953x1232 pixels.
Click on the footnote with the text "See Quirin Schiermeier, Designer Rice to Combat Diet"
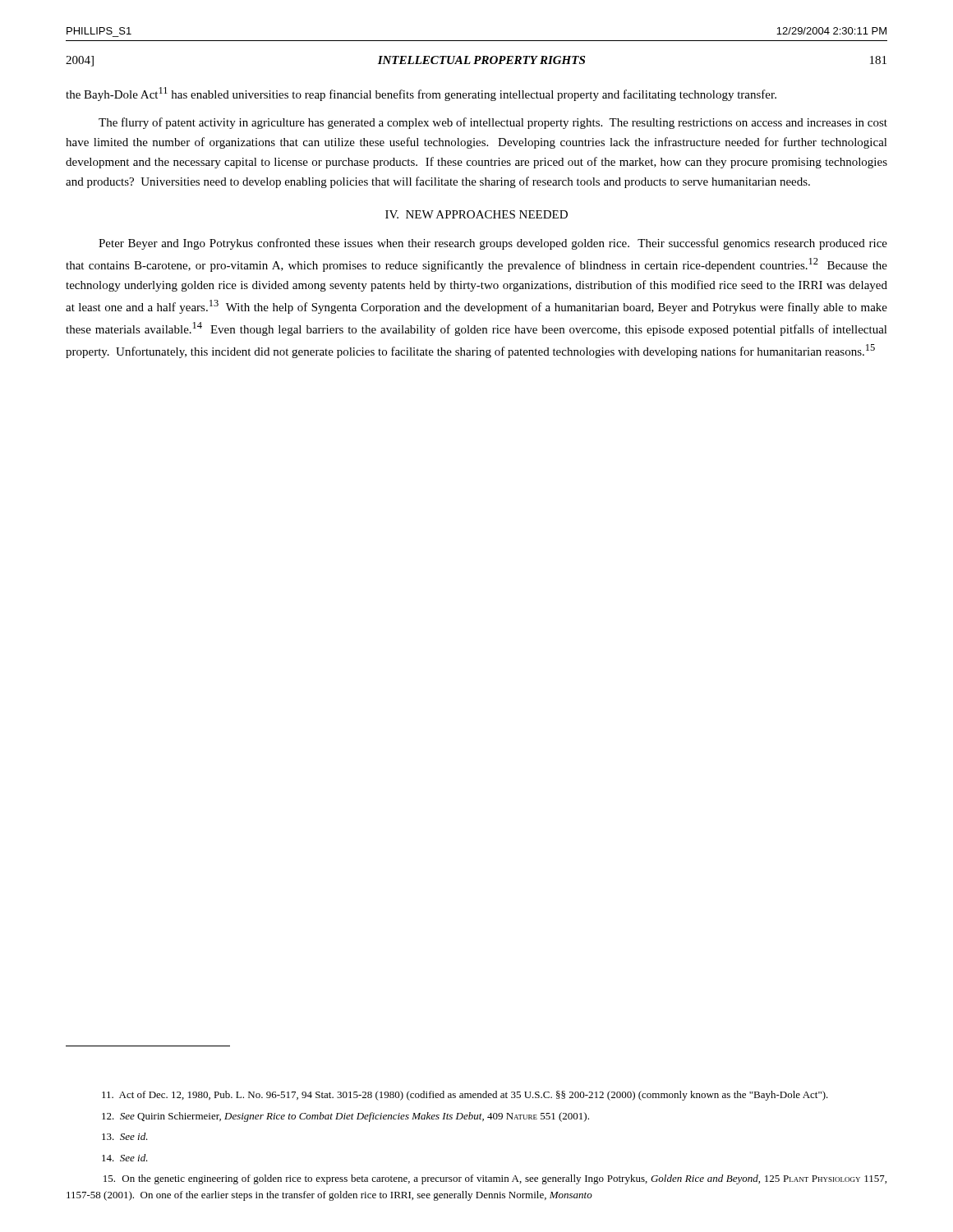pyautogui.click(x=476, y=1116)
